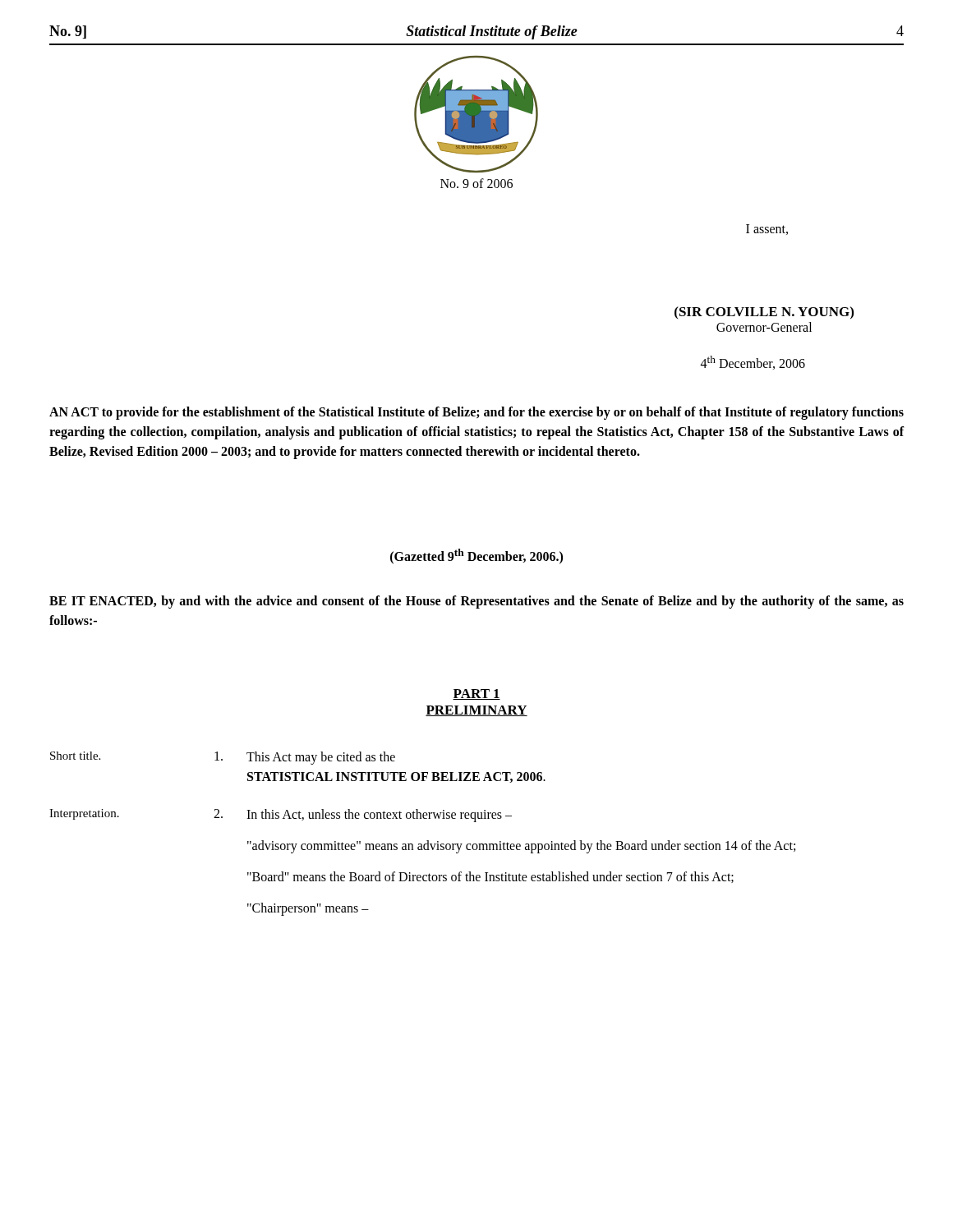The width and height of the screenshot is (953, 1232).
Task: Point to the block beginning "AN ACT to provide for the establishment of"
Action: click(x=476, y=432)
